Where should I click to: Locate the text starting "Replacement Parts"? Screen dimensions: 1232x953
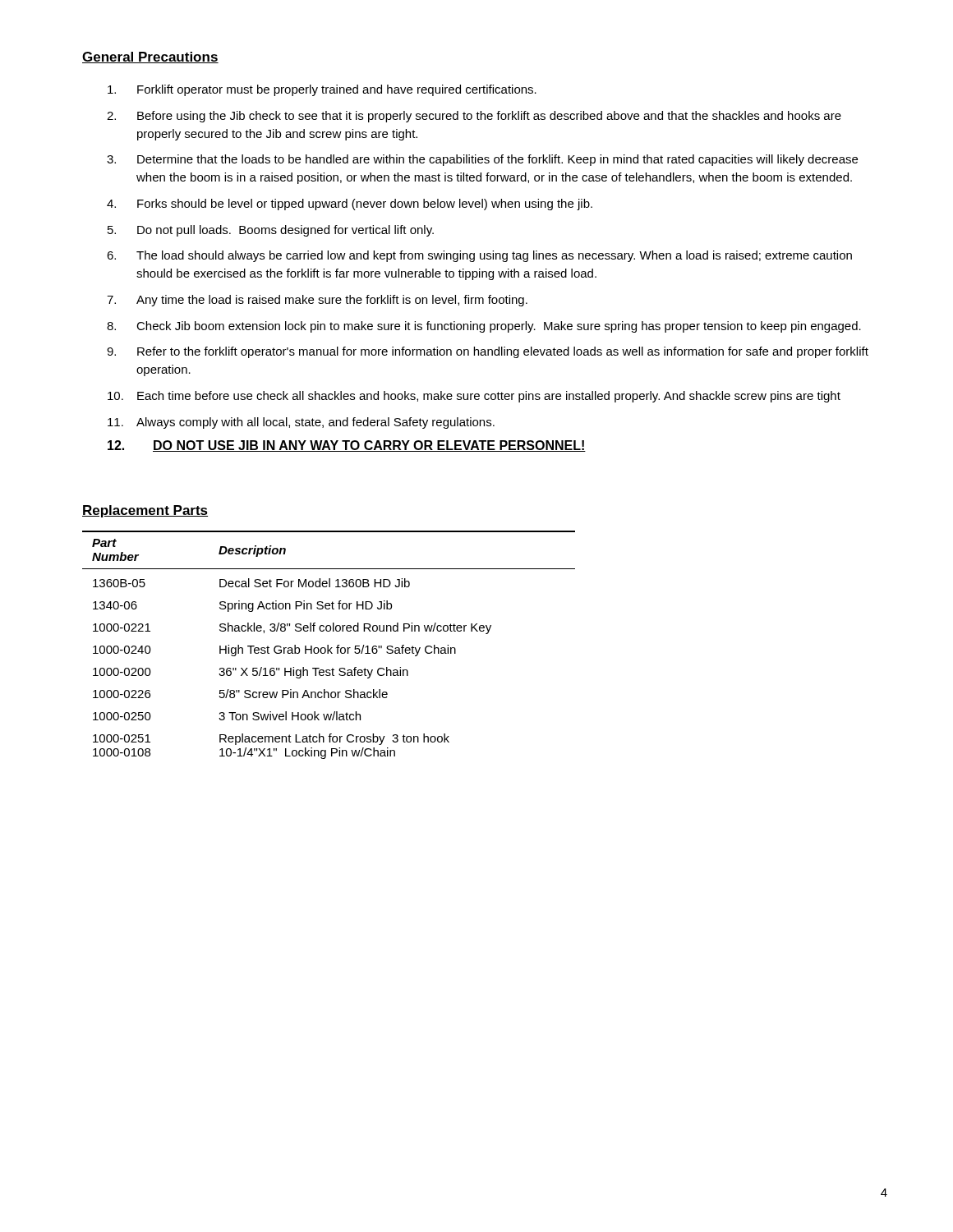pos(145,511)
